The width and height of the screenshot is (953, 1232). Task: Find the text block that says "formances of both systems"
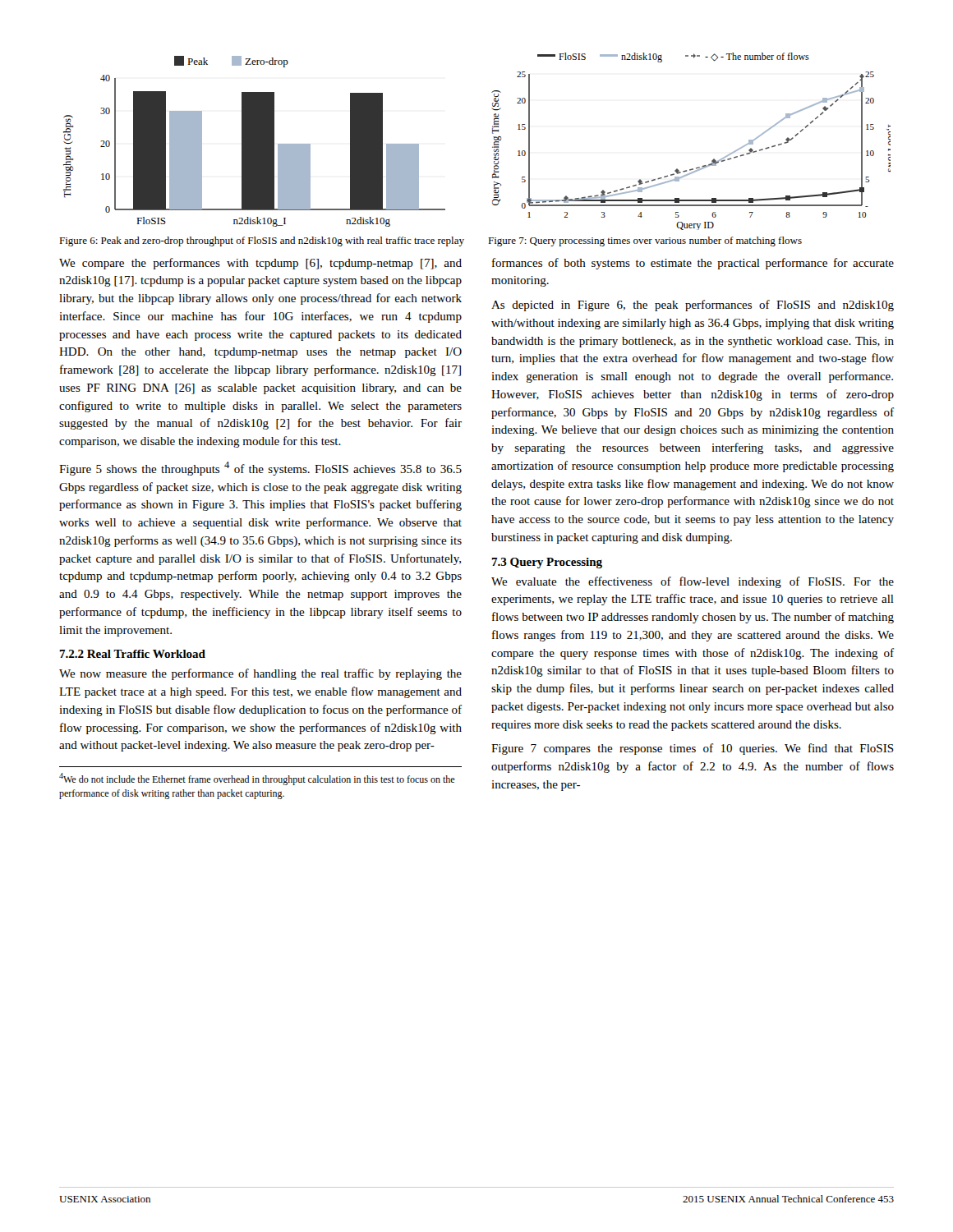click(693, 400)
